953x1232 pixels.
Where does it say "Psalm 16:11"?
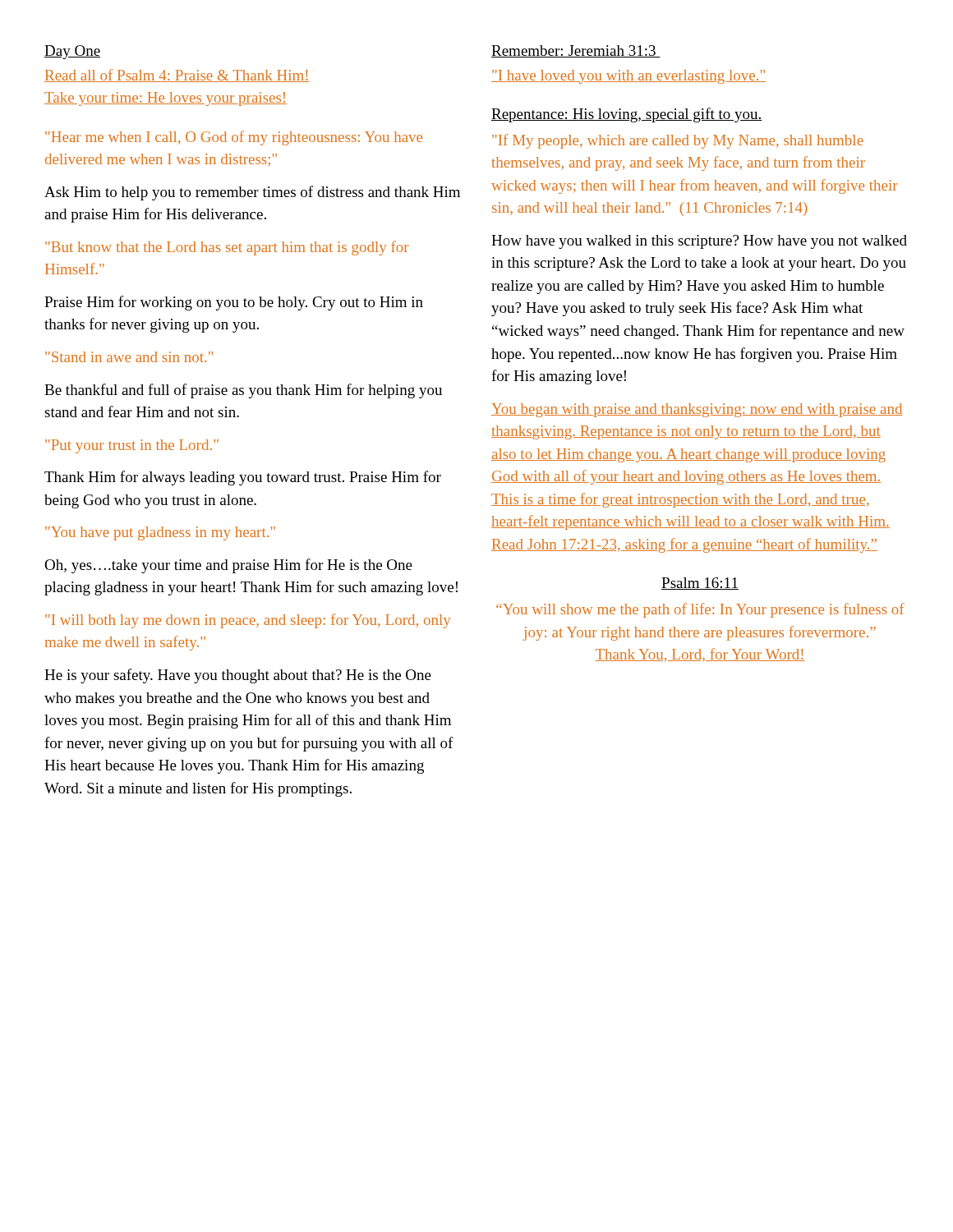[700, 583]
